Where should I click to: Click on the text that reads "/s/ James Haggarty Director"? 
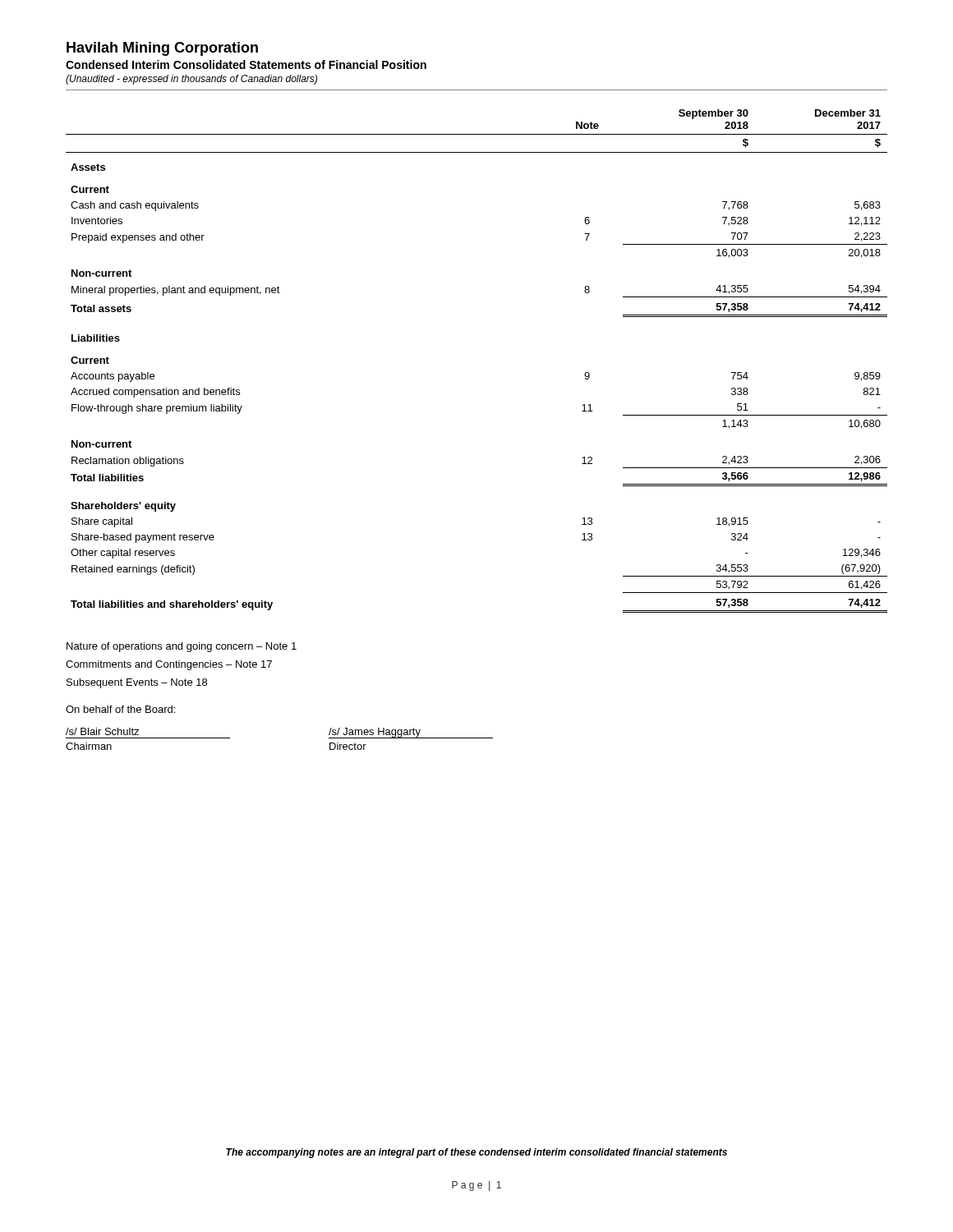(x=411, y=739)
